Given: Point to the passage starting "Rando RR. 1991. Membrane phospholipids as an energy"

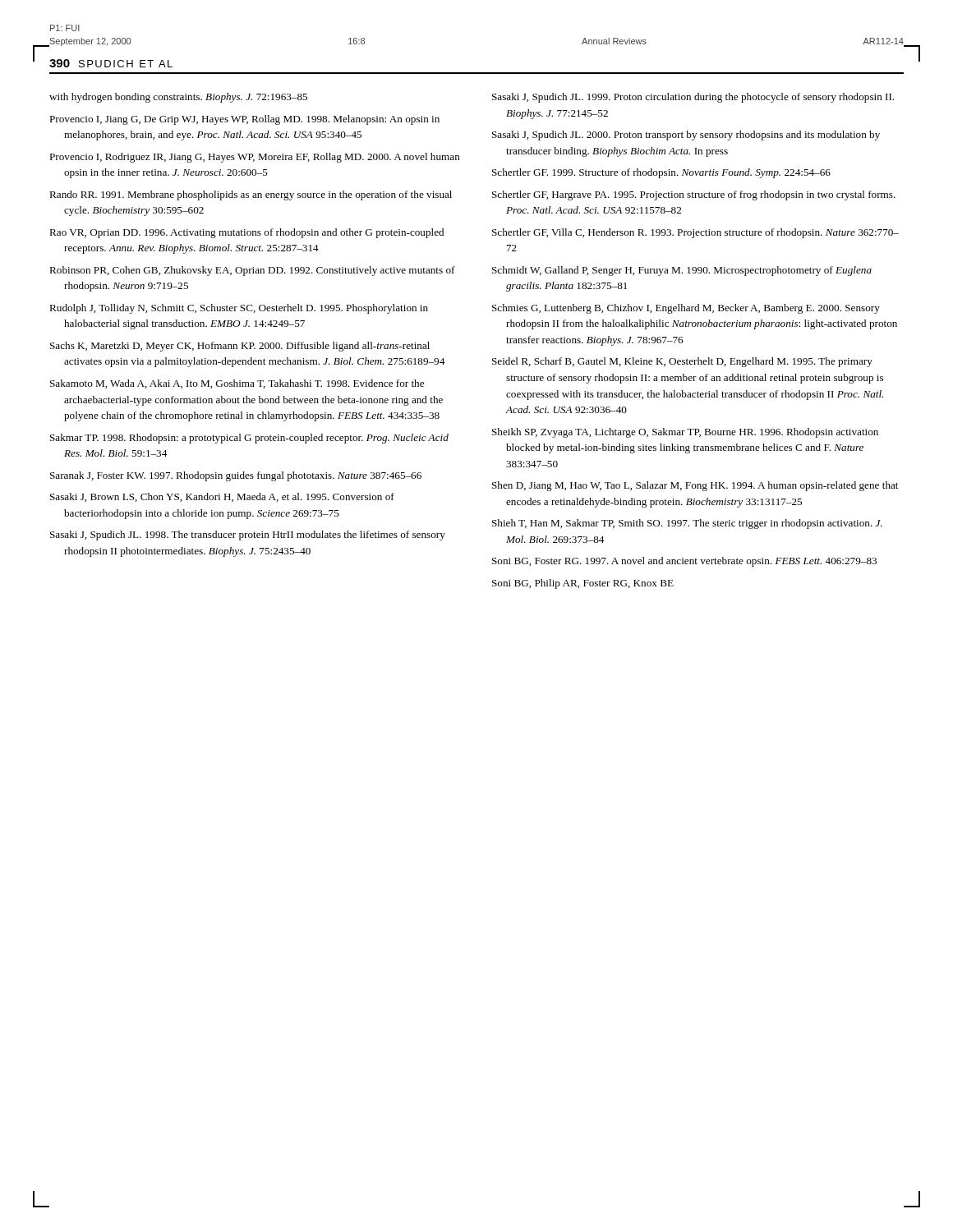Looking at the screenshot, I should pos(251,202).
